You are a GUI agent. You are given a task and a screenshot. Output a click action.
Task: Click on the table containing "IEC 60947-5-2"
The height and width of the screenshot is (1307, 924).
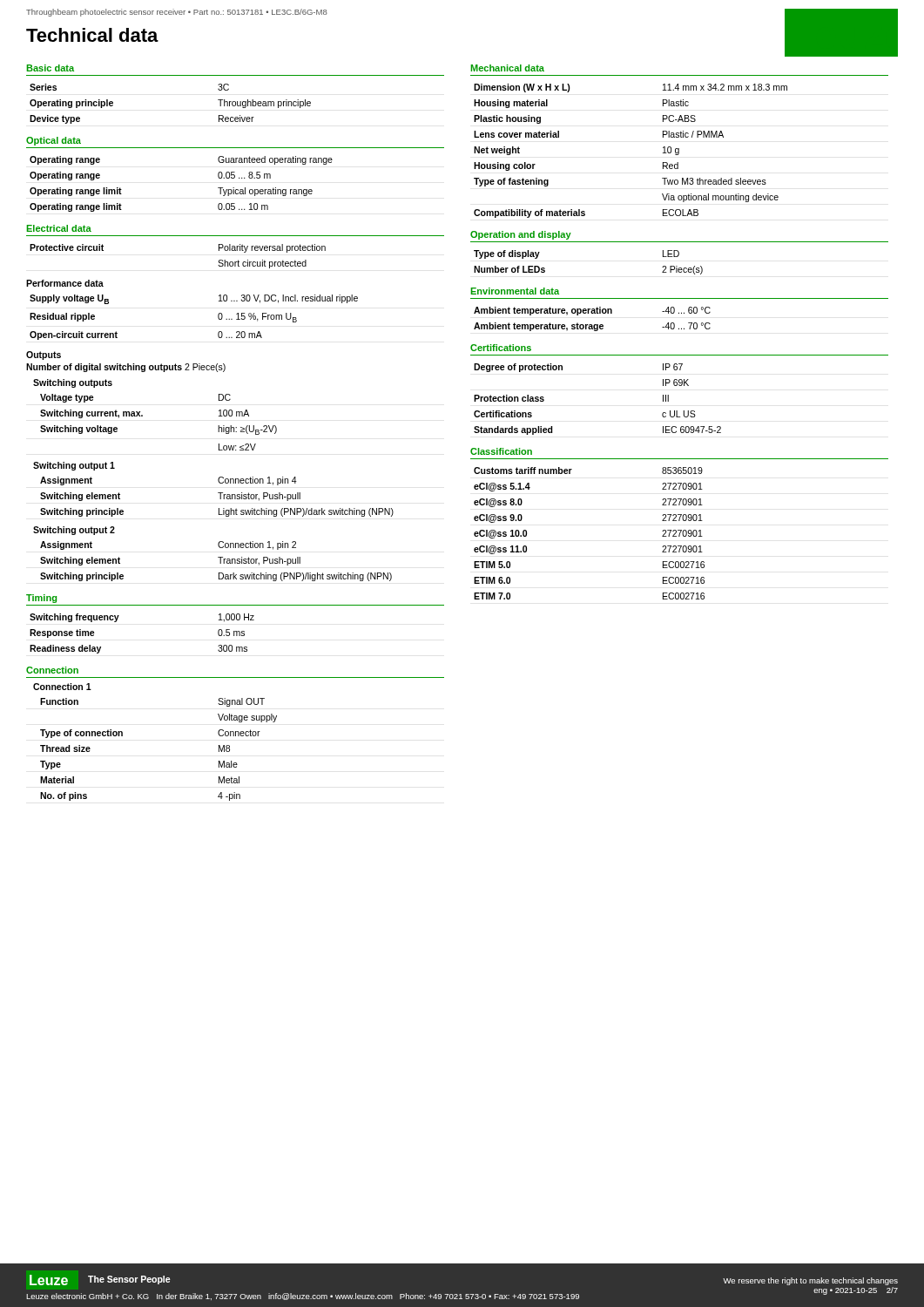pos(679,398)
